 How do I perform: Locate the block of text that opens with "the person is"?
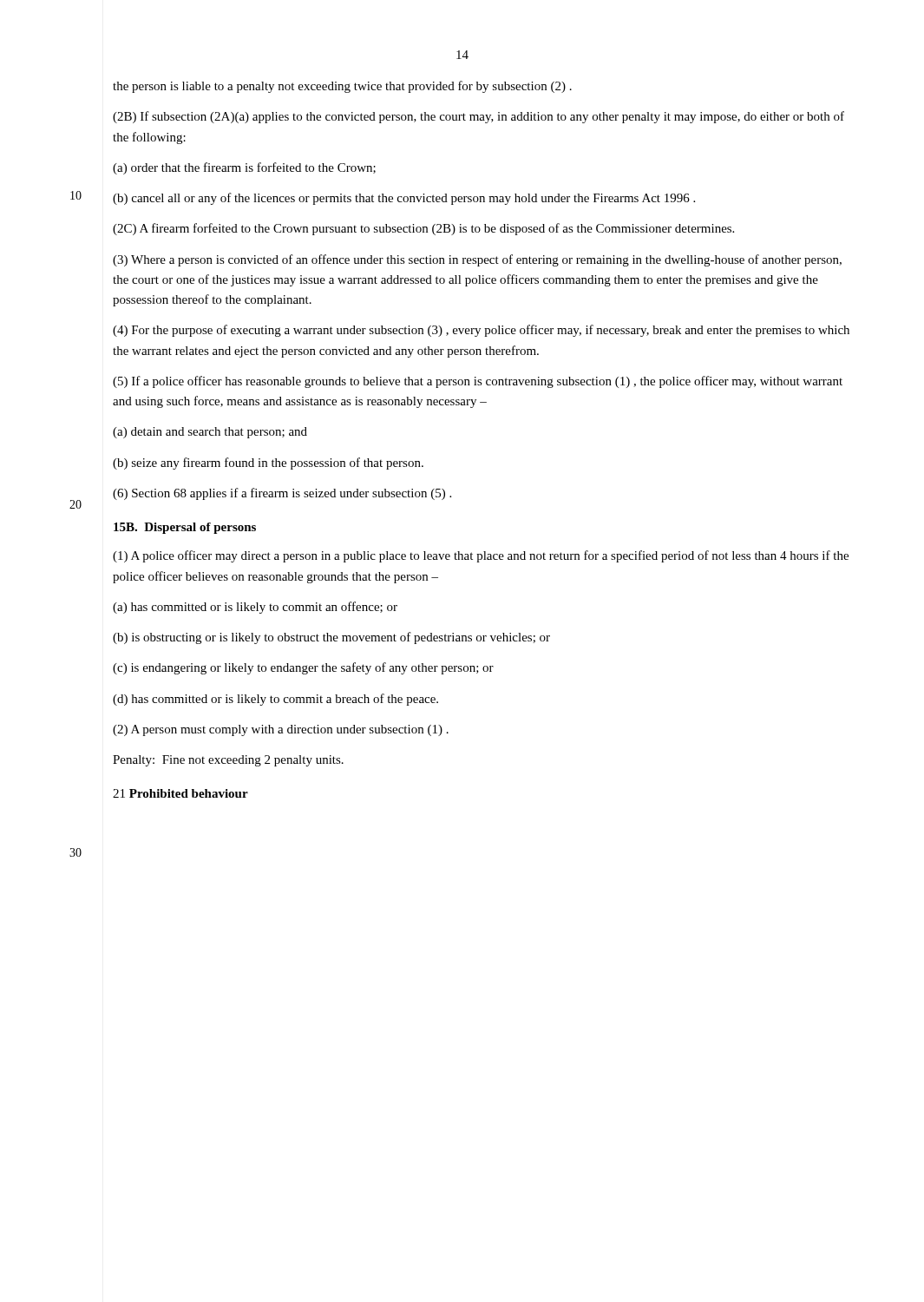(x=342, y=86)
